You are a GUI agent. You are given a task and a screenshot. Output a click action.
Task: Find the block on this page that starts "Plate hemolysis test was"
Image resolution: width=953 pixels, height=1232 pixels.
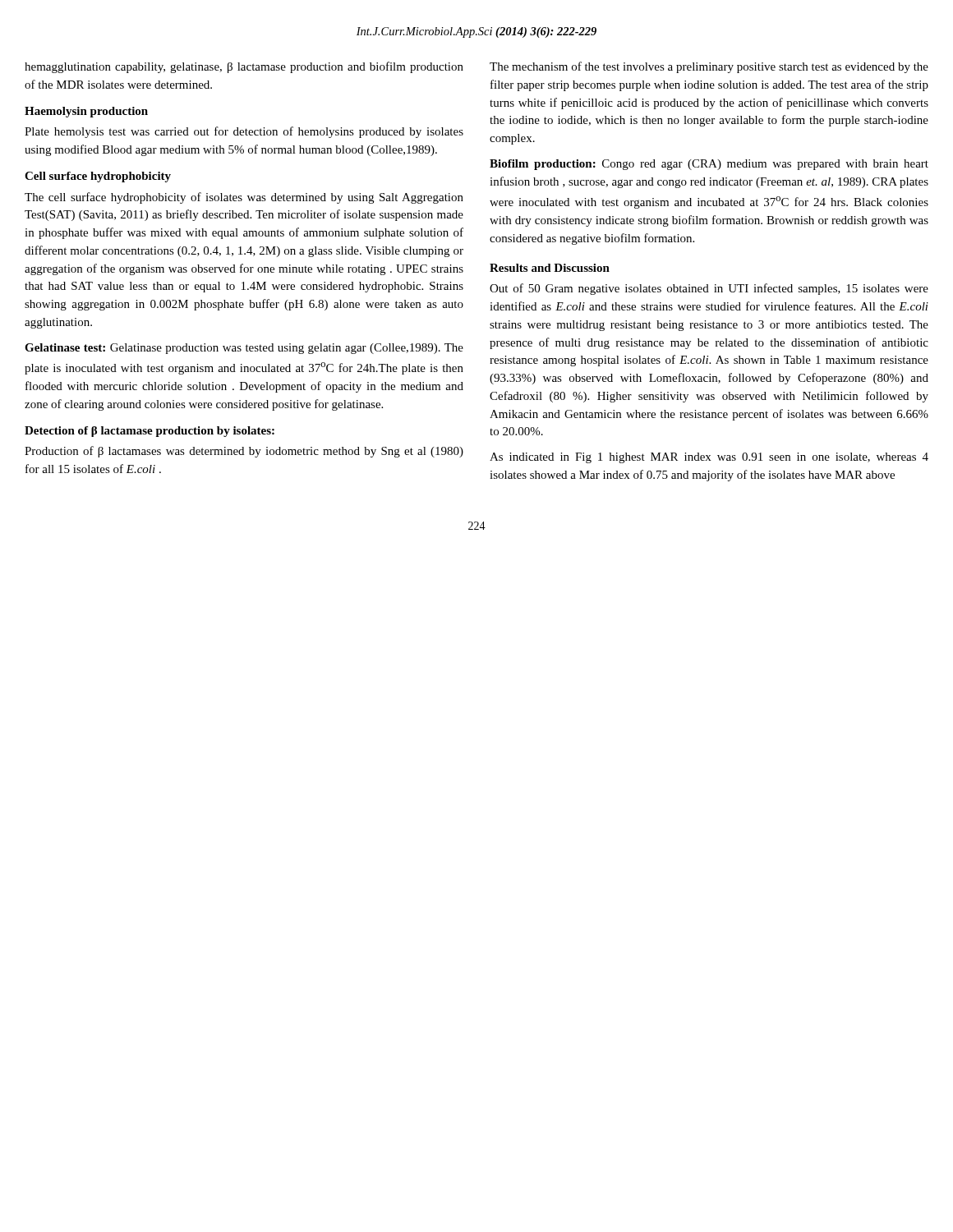click(x=244, y=141)
